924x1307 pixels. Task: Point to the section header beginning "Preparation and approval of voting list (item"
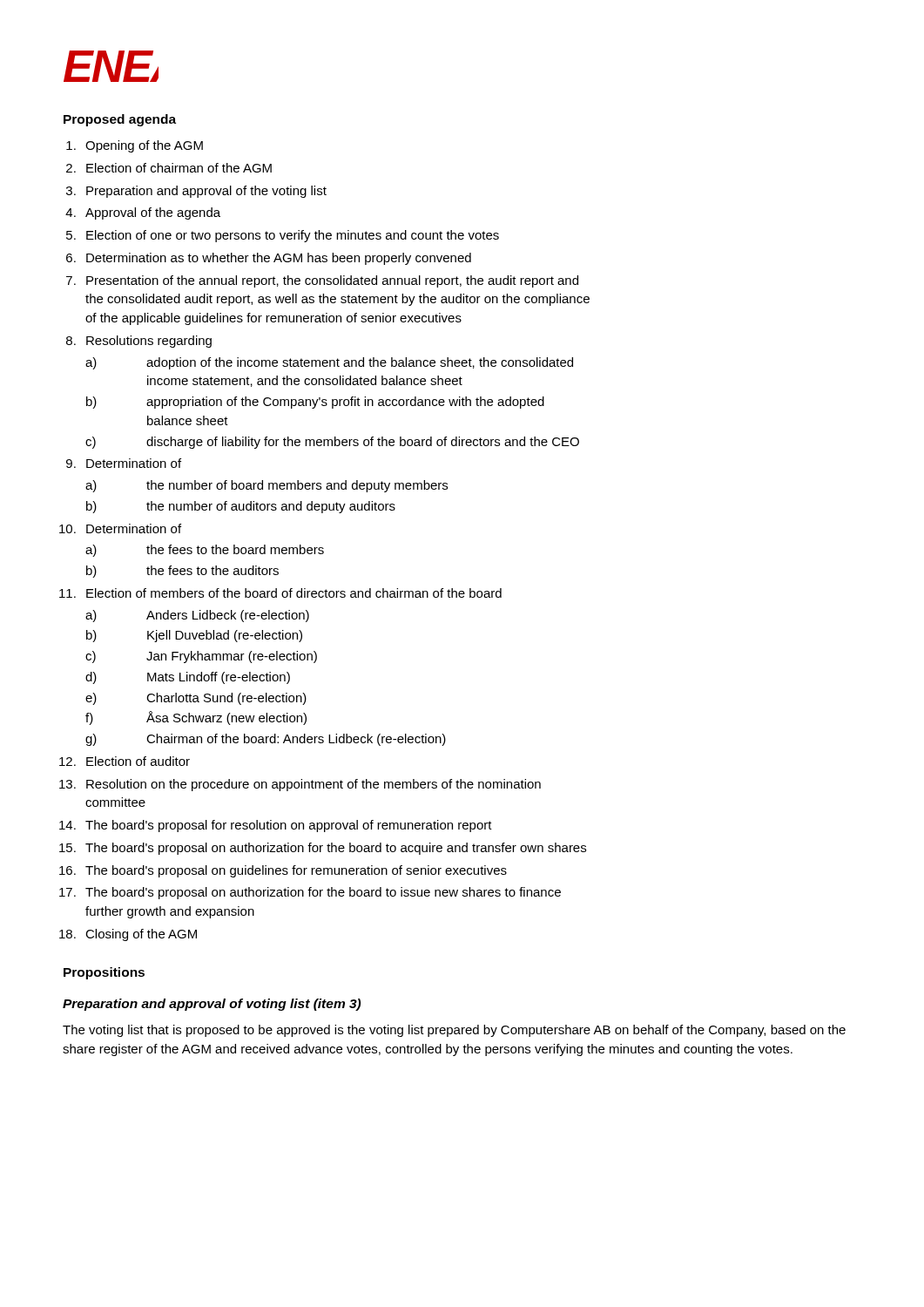(x=212, y=1003)
